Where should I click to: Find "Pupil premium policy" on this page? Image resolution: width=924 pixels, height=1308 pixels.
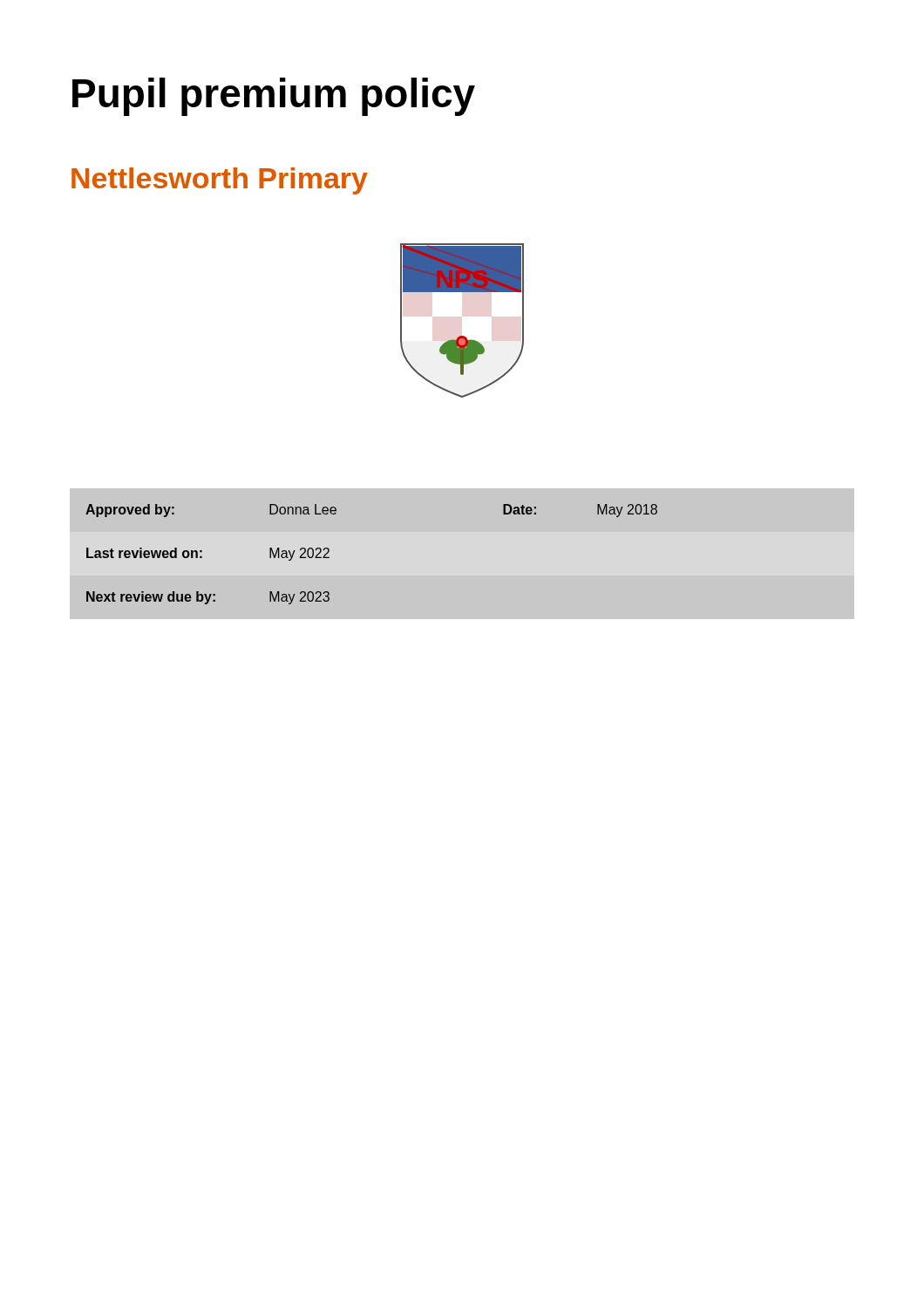272,93
